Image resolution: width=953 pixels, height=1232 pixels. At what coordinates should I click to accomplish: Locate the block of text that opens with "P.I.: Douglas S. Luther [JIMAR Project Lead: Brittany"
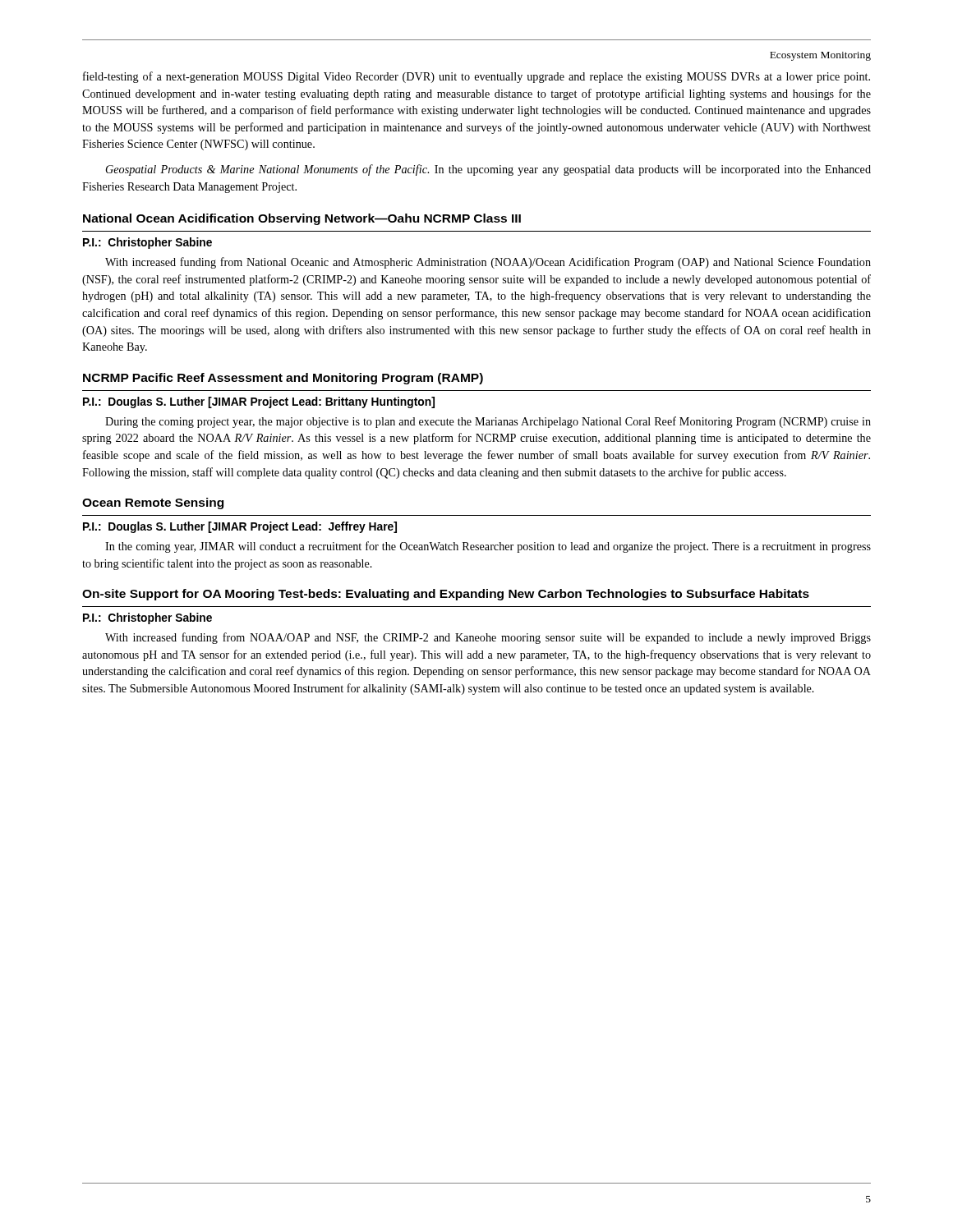click(x=259, y=402)
